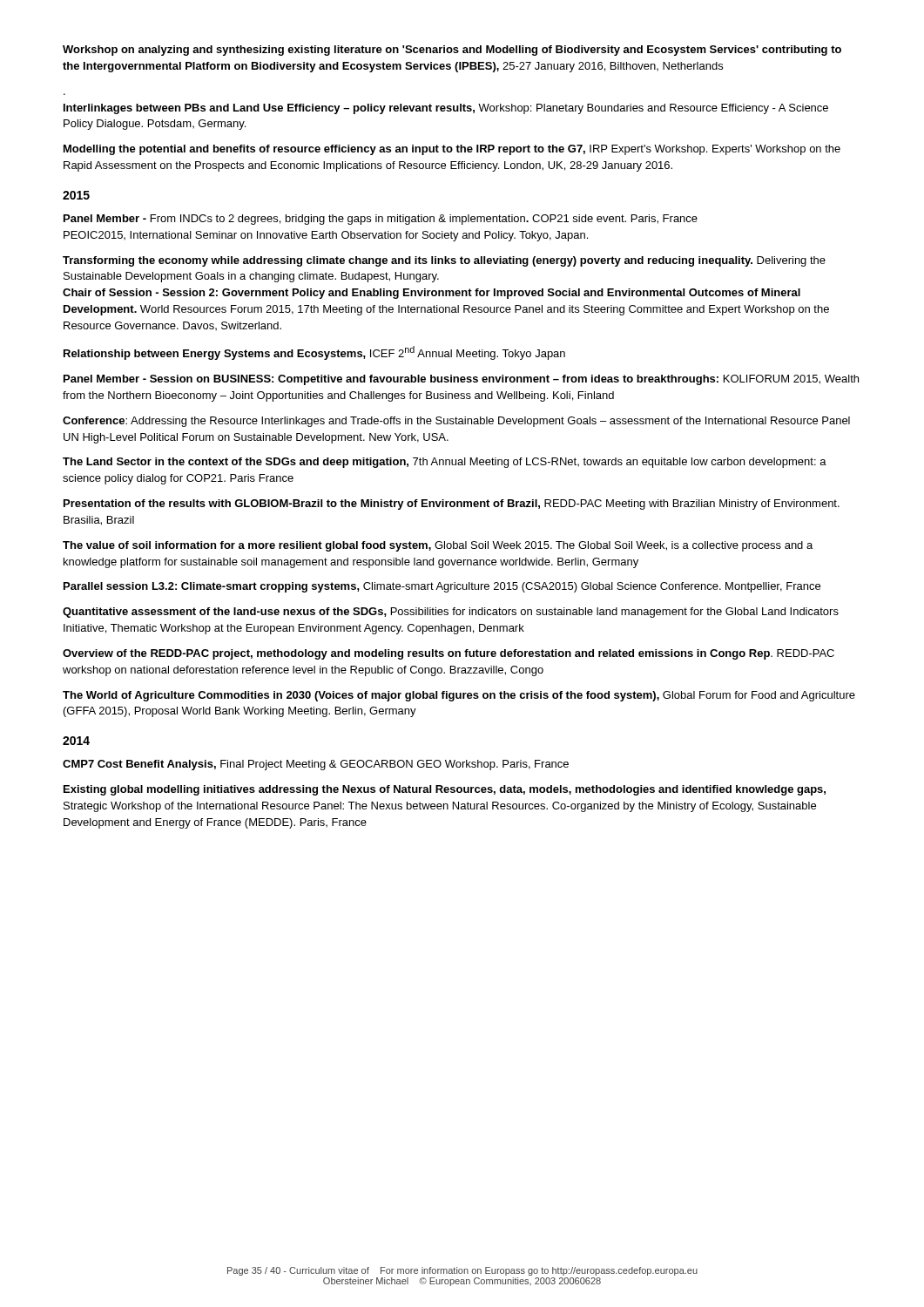Find the text block that says "Modelling the potential and benefits of resource"
The height and width of the screenshot is (1307, 924).
(452, 157)
